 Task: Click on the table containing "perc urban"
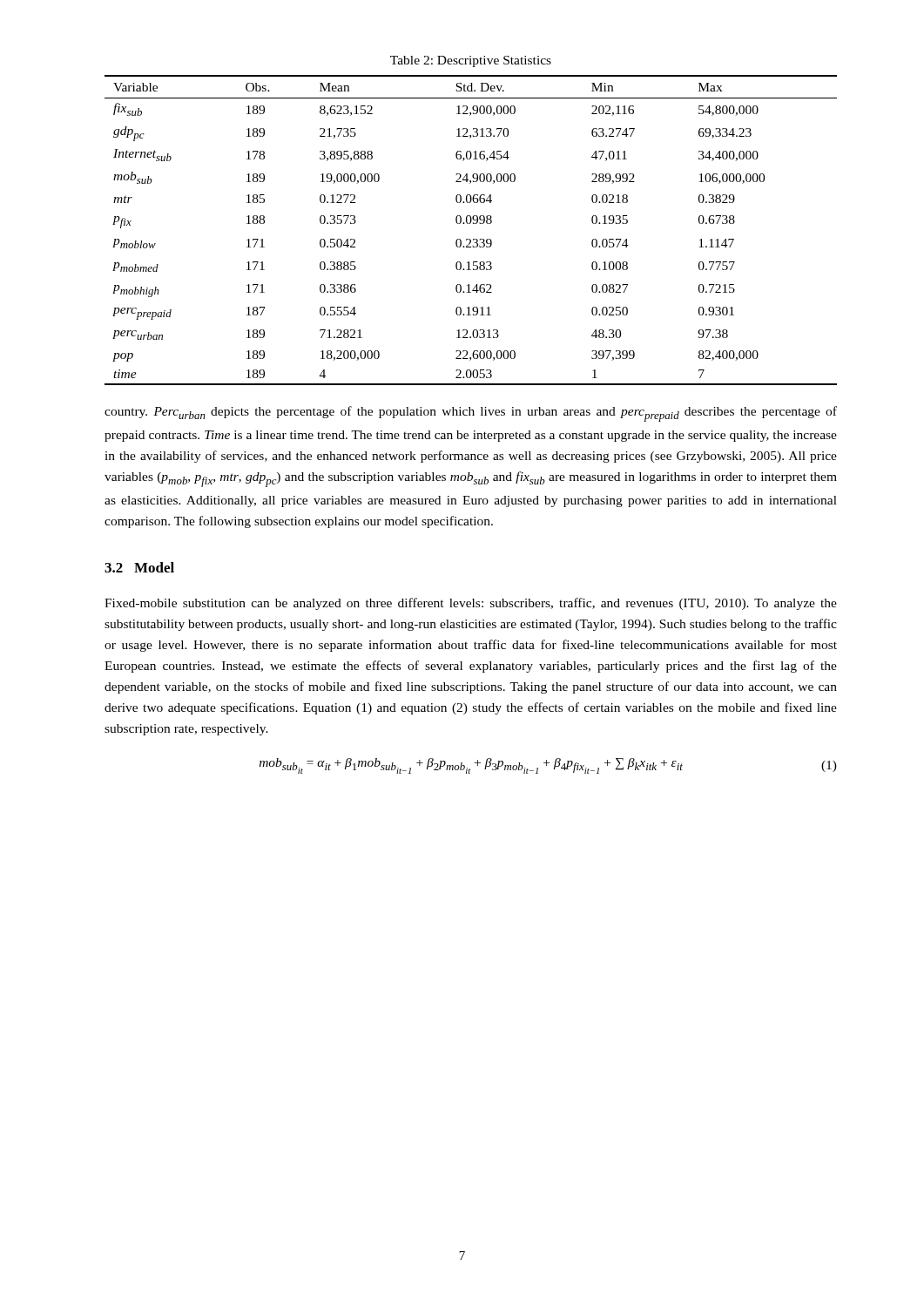point(471,230)
